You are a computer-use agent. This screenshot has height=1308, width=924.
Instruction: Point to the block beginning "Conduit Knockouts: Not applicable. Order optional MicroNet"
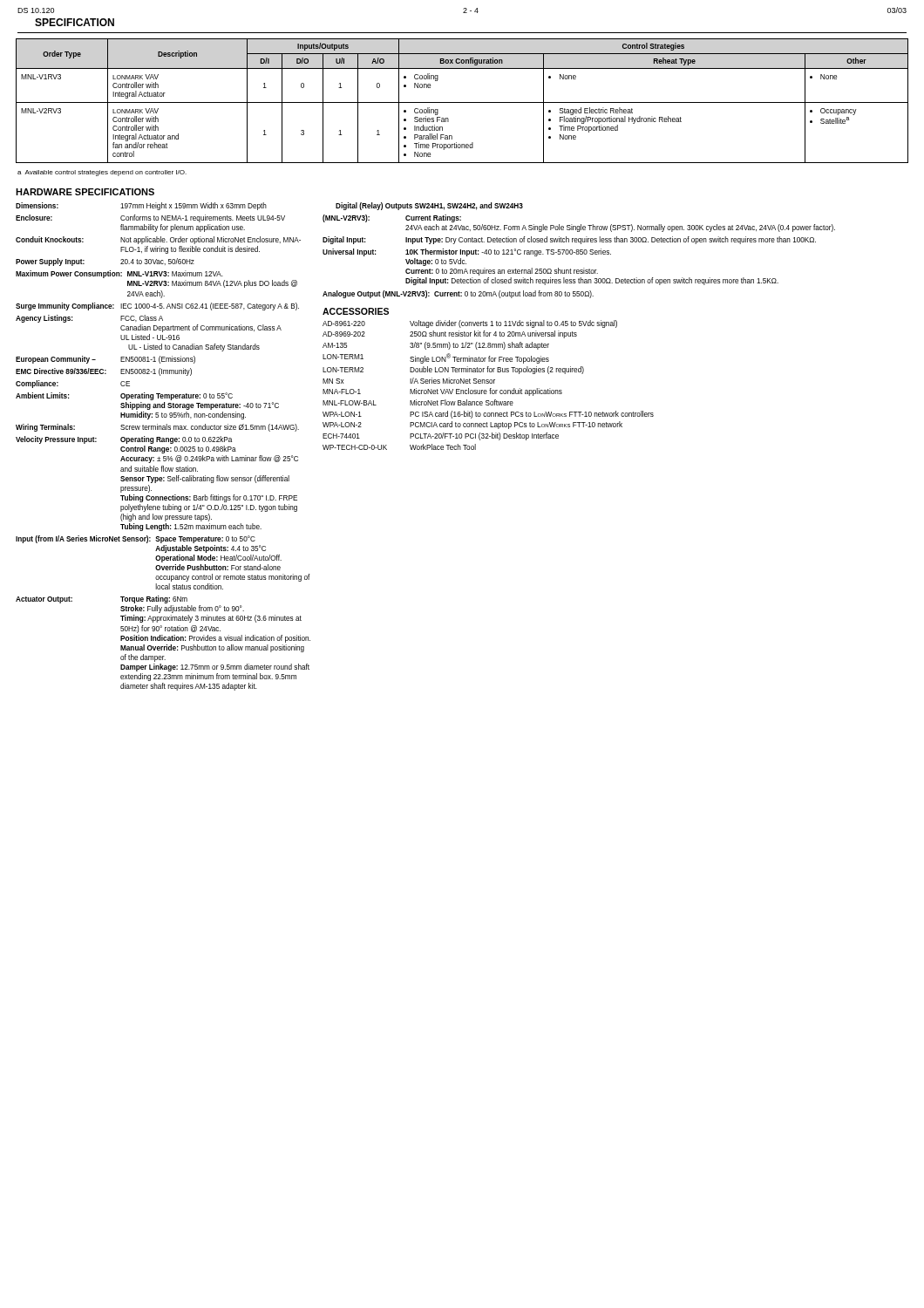[x=164, y=245]
